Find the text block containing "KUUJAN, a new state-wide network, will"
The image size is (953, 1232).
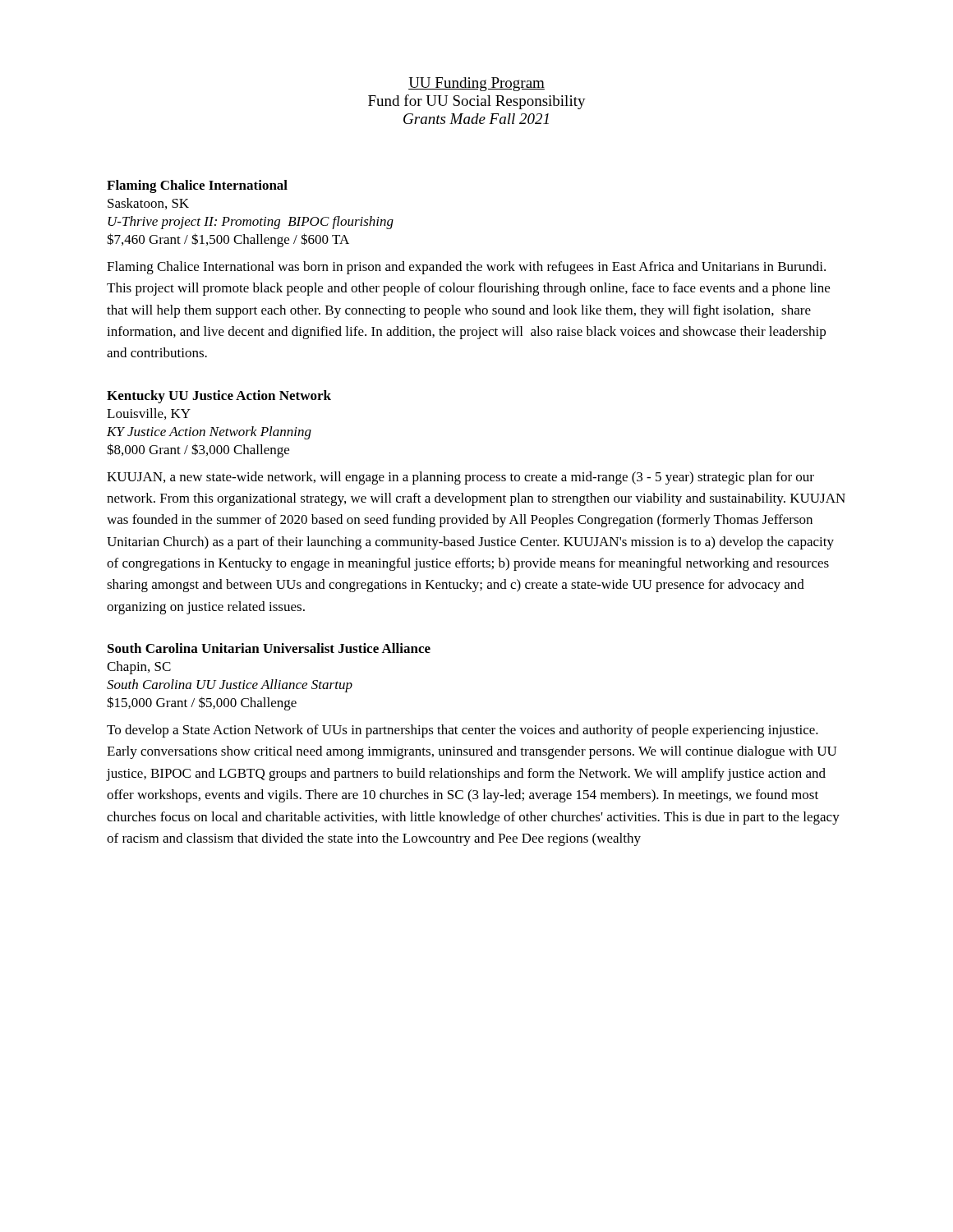tap(476, 541)
